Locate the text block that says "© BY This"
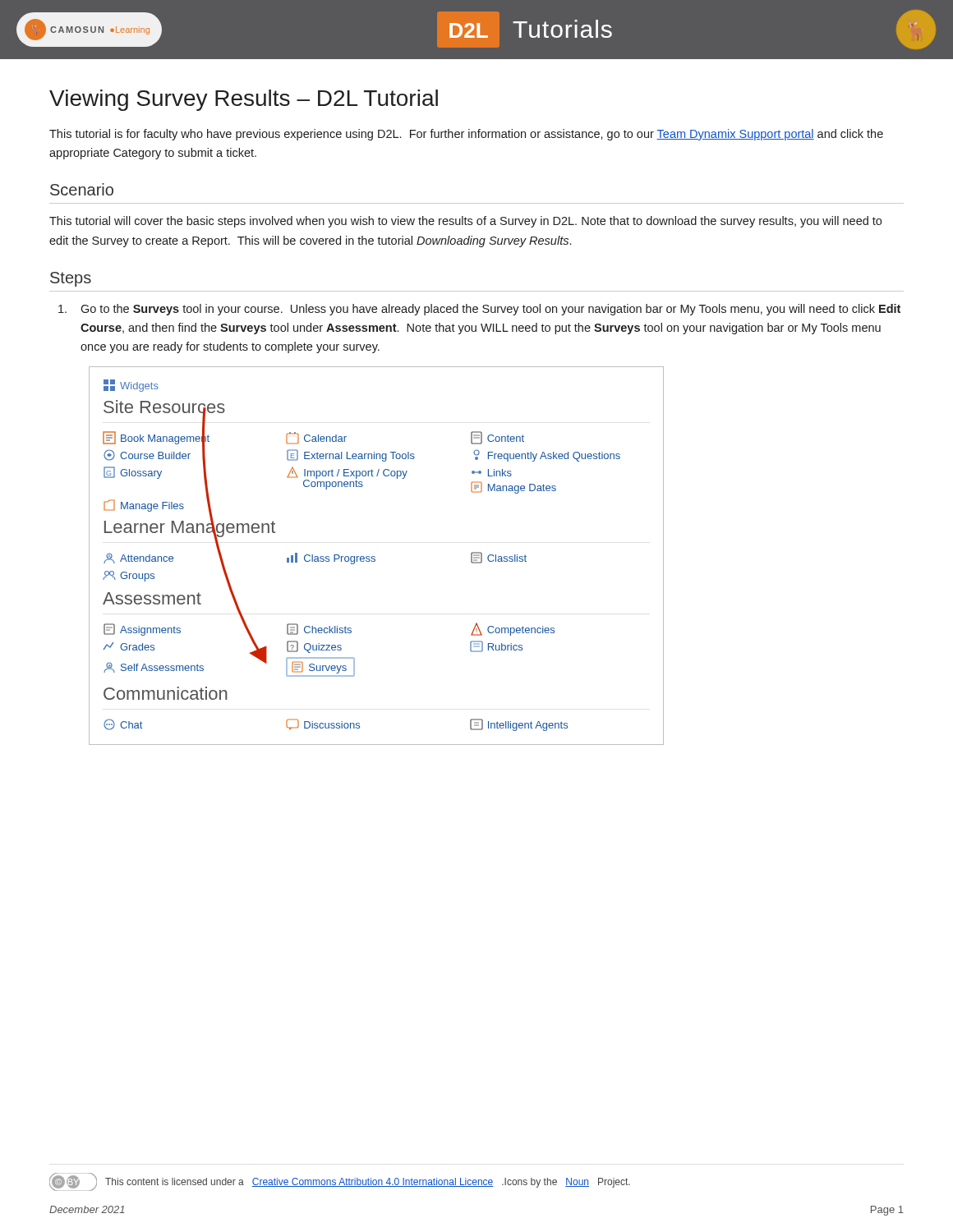Screen dimensions: 1232x953 340,1182
